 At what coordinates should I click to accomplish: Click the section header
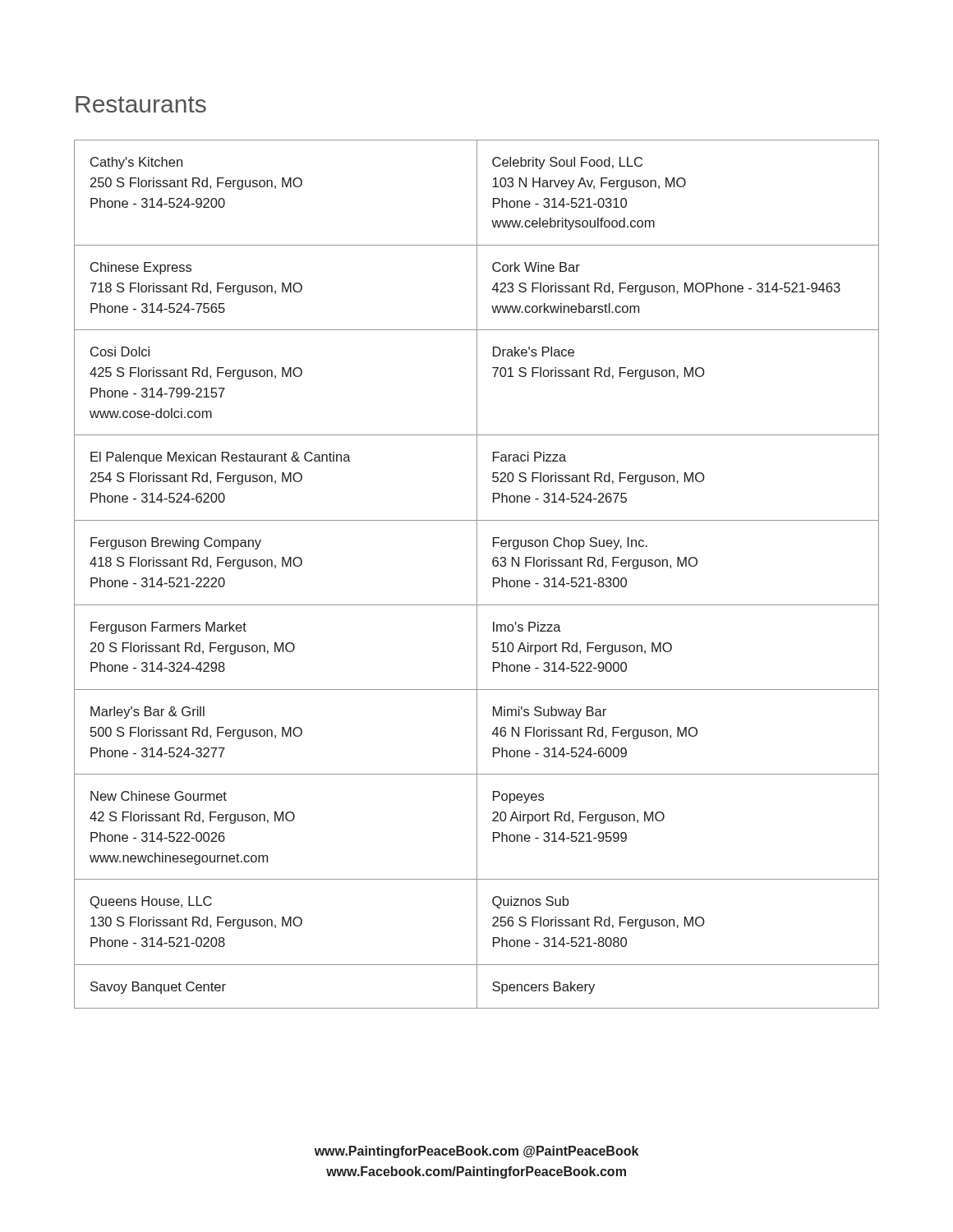[140, 104]
